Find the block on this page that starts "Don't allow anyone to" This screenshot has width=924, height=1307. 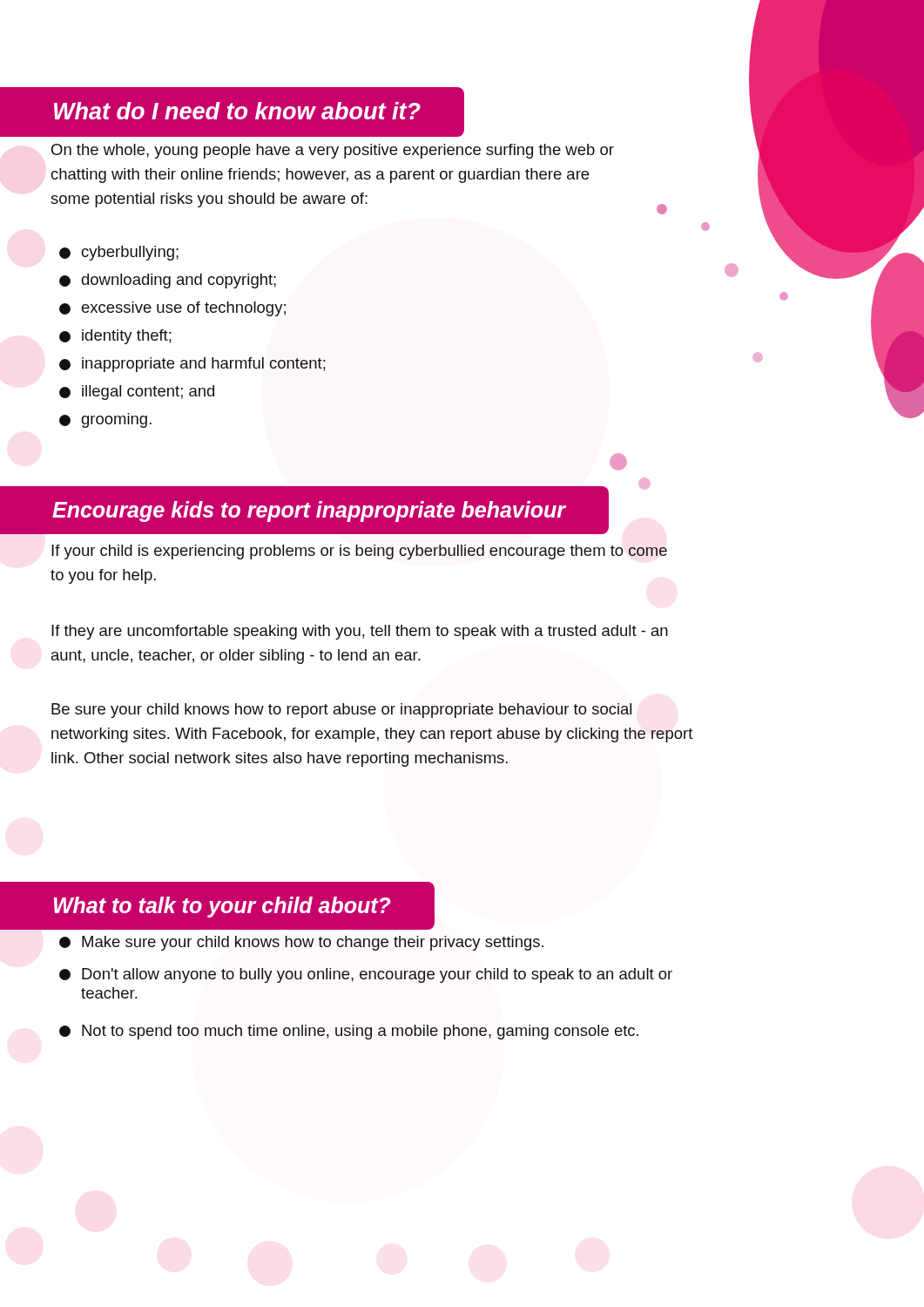tap(390, 984)
